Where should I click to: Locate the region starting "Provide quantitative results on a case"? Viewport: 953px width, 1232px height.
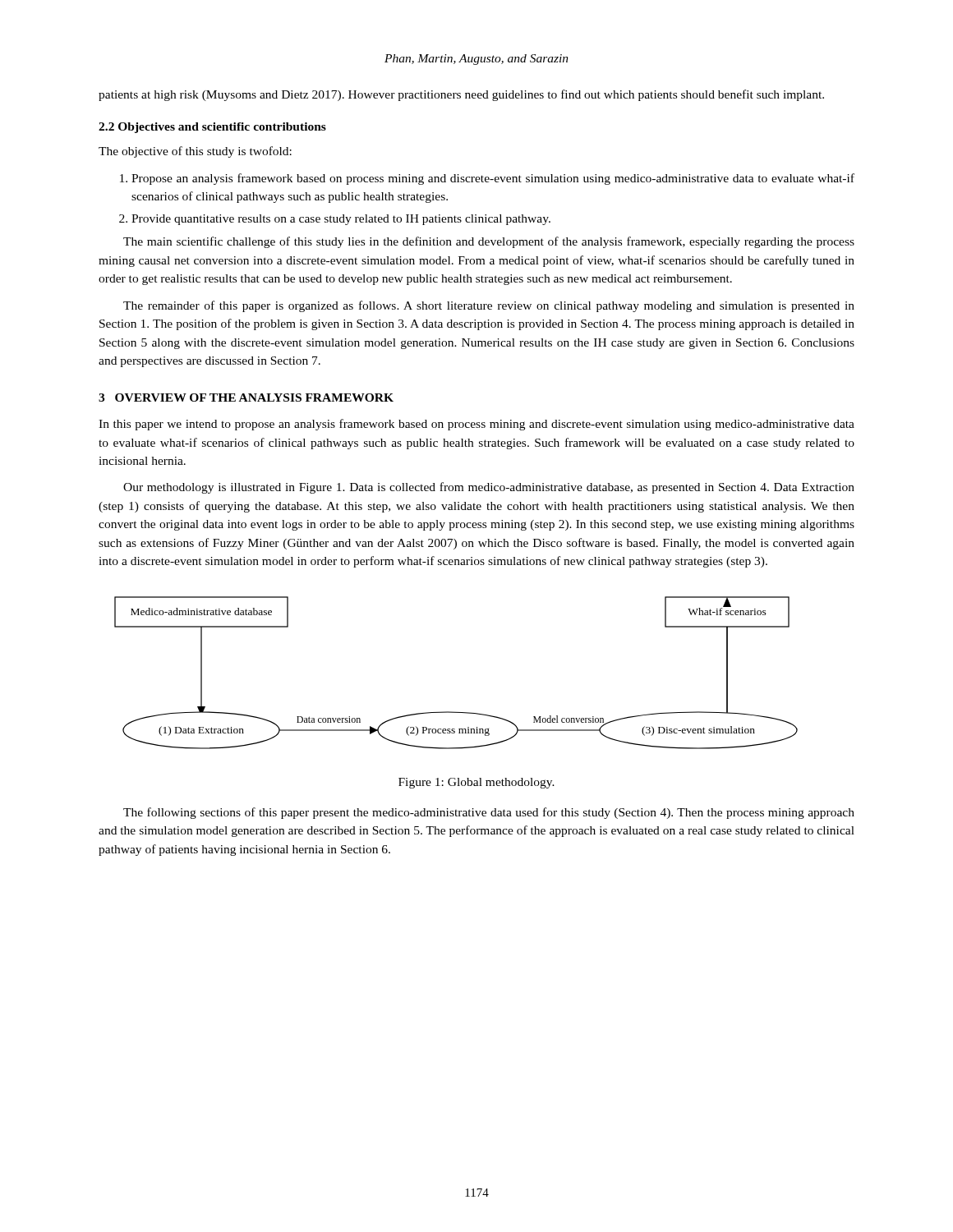click(x=341, y=218)
